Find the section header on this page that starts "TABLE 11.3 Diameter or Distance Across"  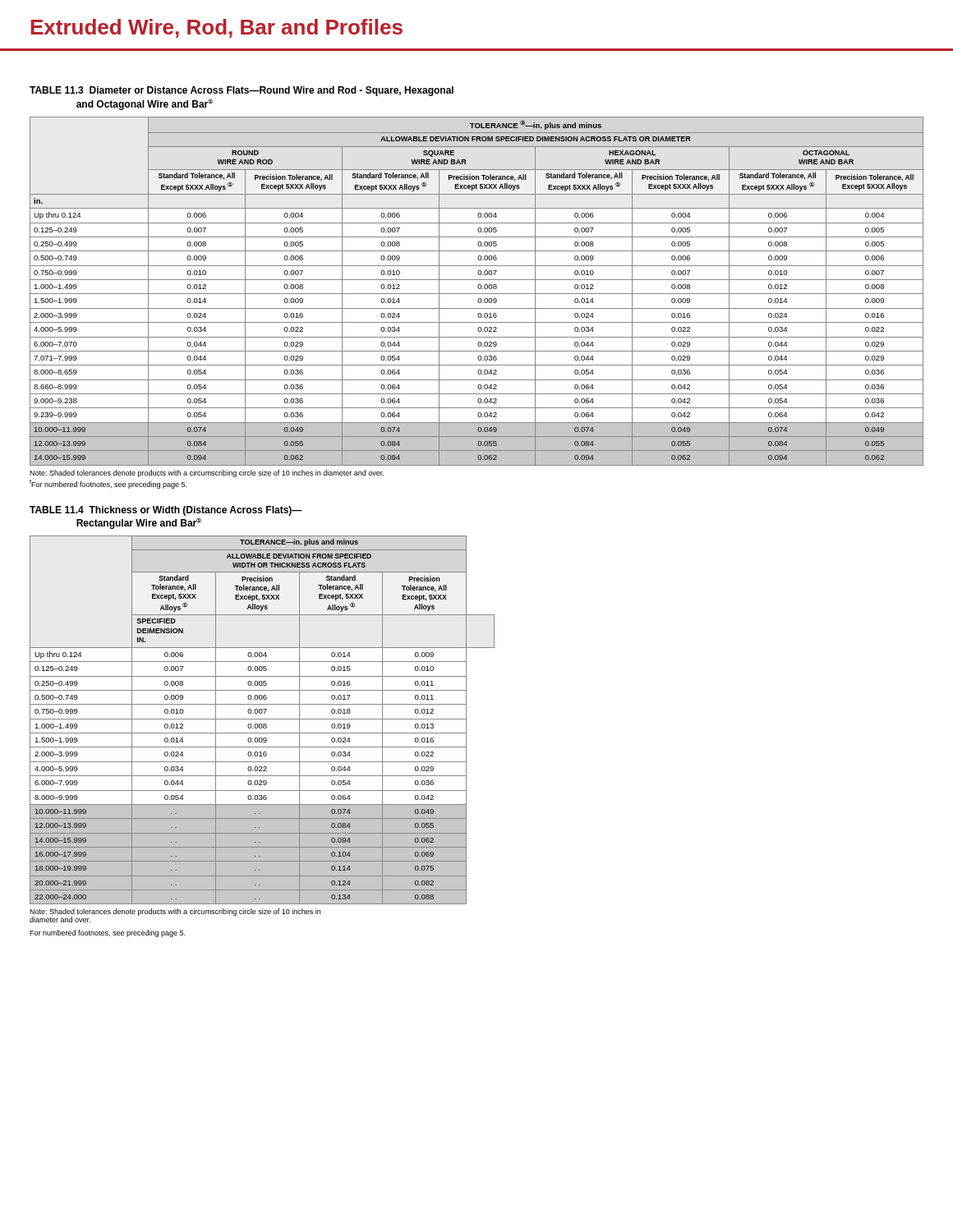(x=242, y=97)
